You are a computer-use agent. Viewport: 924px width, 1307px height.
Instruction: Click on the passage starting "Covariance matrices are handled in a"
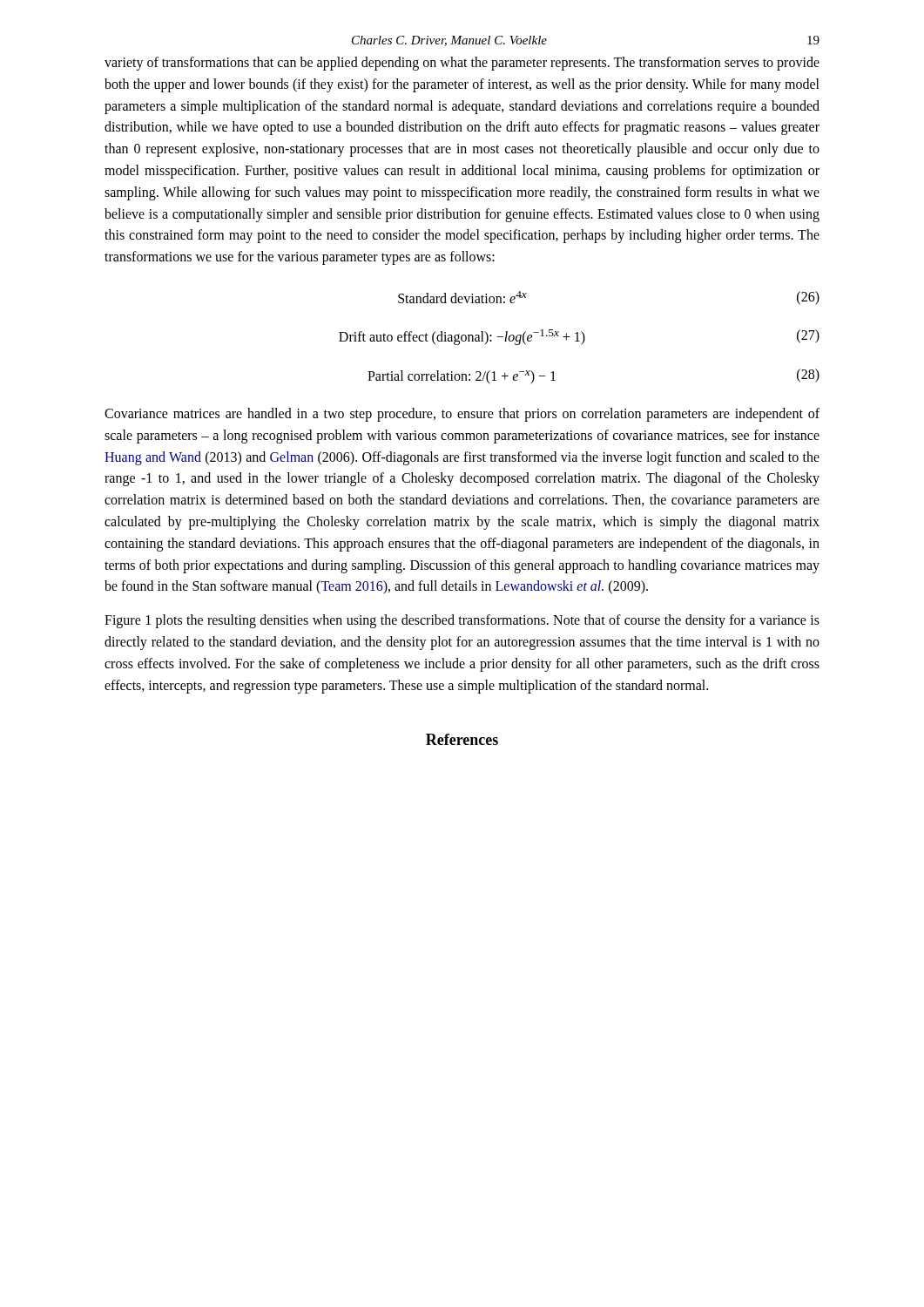click(x=462, y=501)
